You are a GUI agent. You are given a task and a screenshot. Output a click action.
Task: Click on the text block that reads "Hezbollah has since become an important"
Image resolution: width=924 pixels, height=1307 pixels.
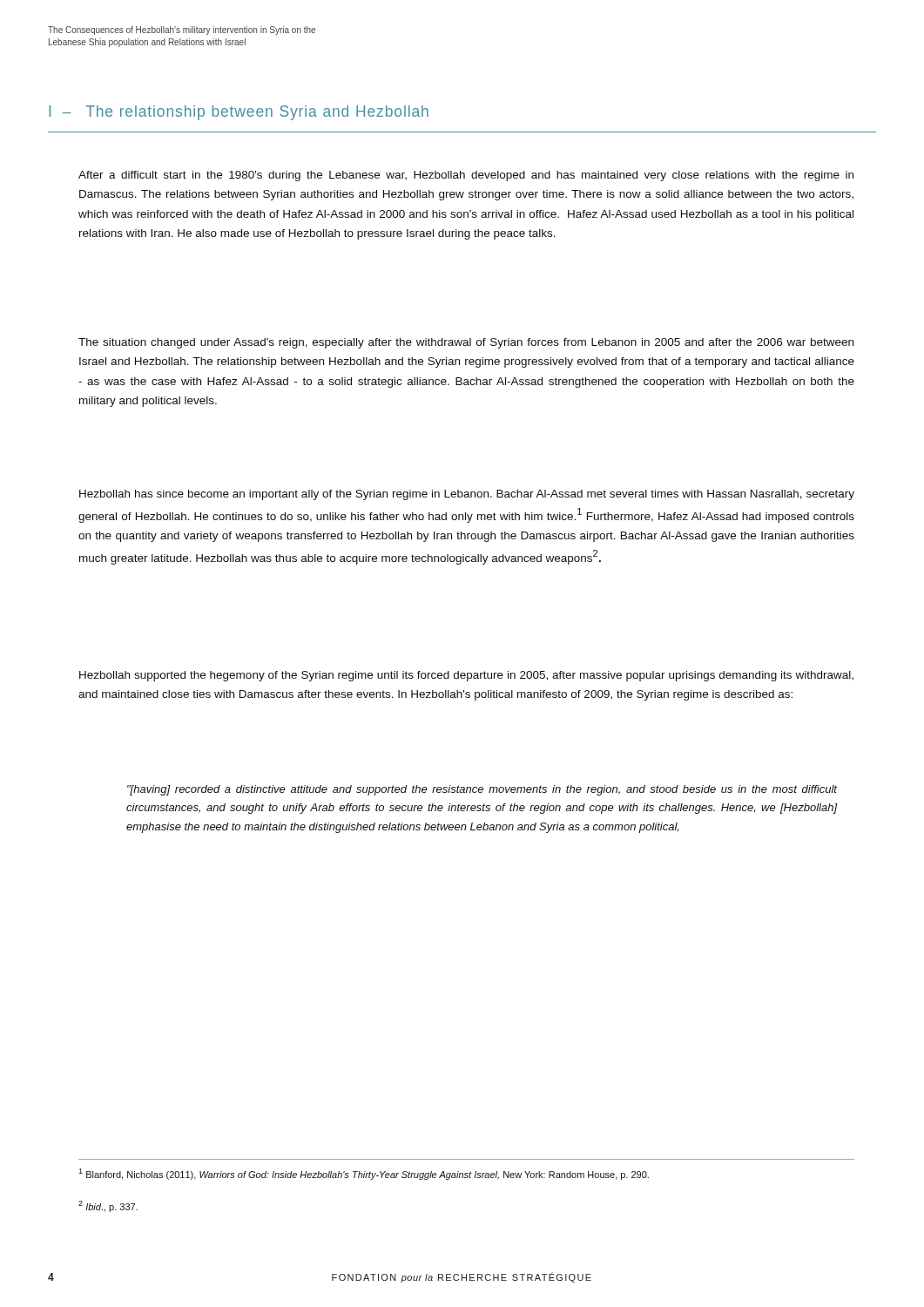click(x=466, y=526)
